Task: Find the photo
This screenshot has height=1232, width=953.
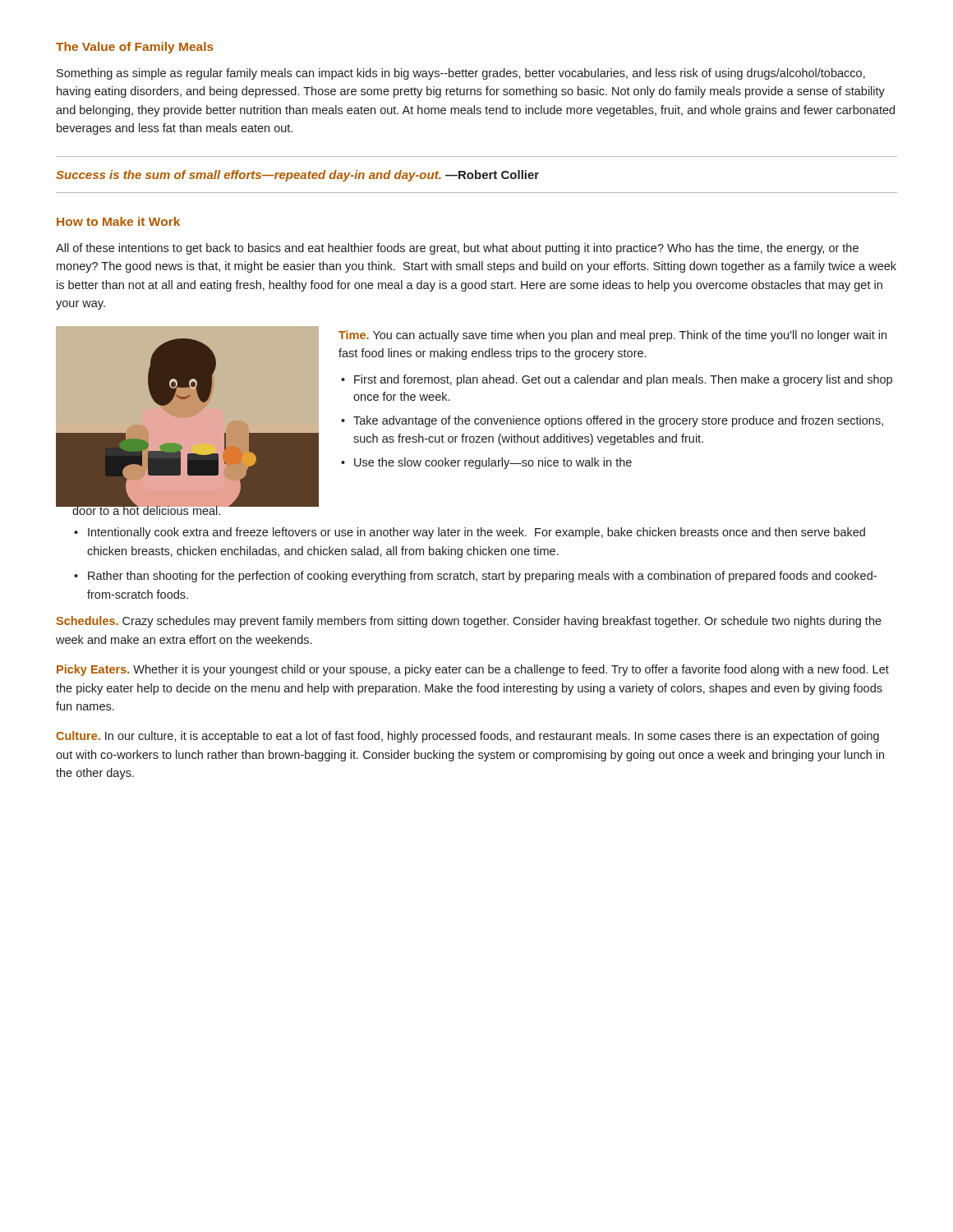Action: point(187,416)
